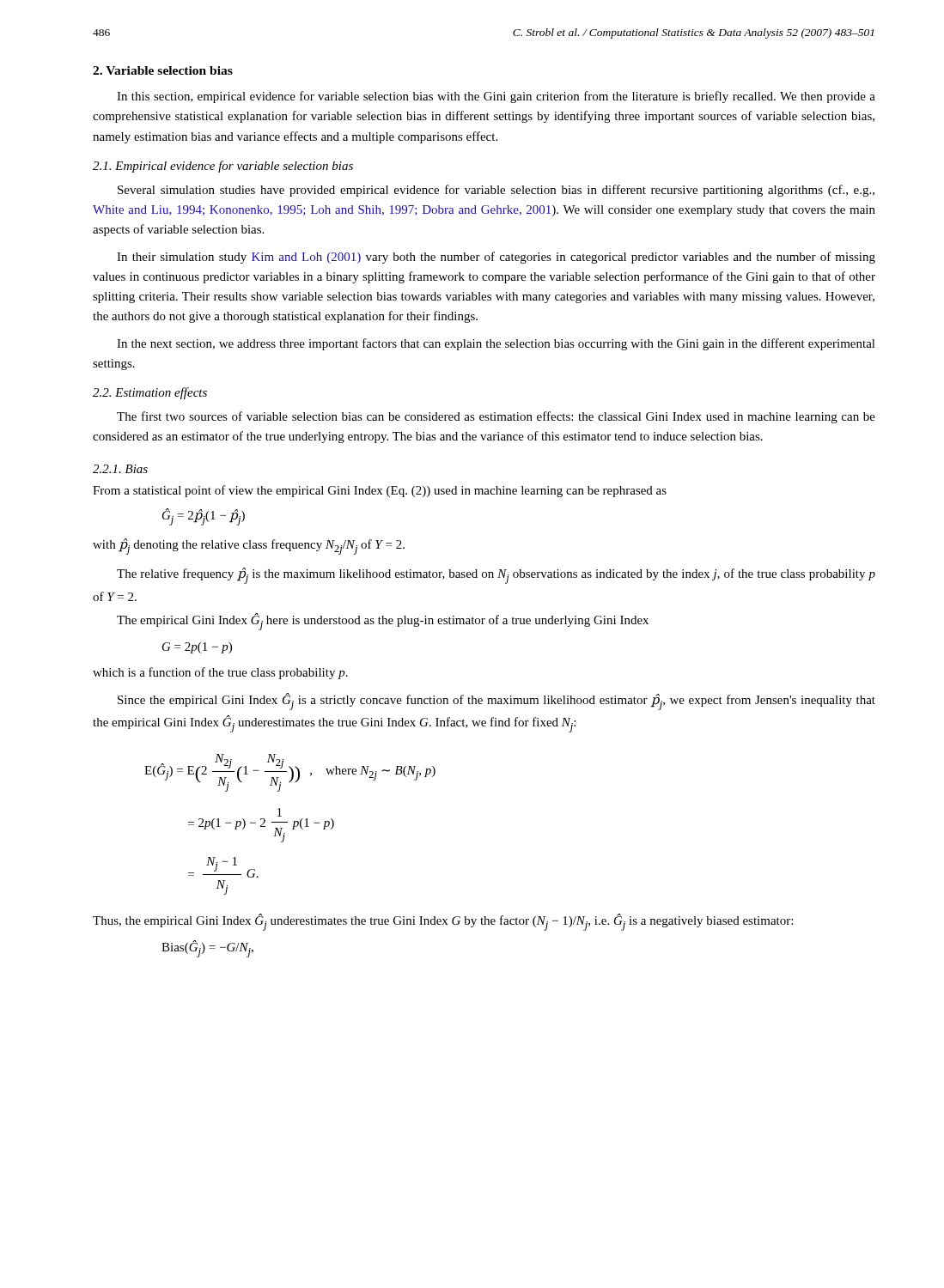944x1288 pixels.
Task: Click where it says "Ĝj = 2p̂j(1 − p̂j)"
Action: pos(203,517)
